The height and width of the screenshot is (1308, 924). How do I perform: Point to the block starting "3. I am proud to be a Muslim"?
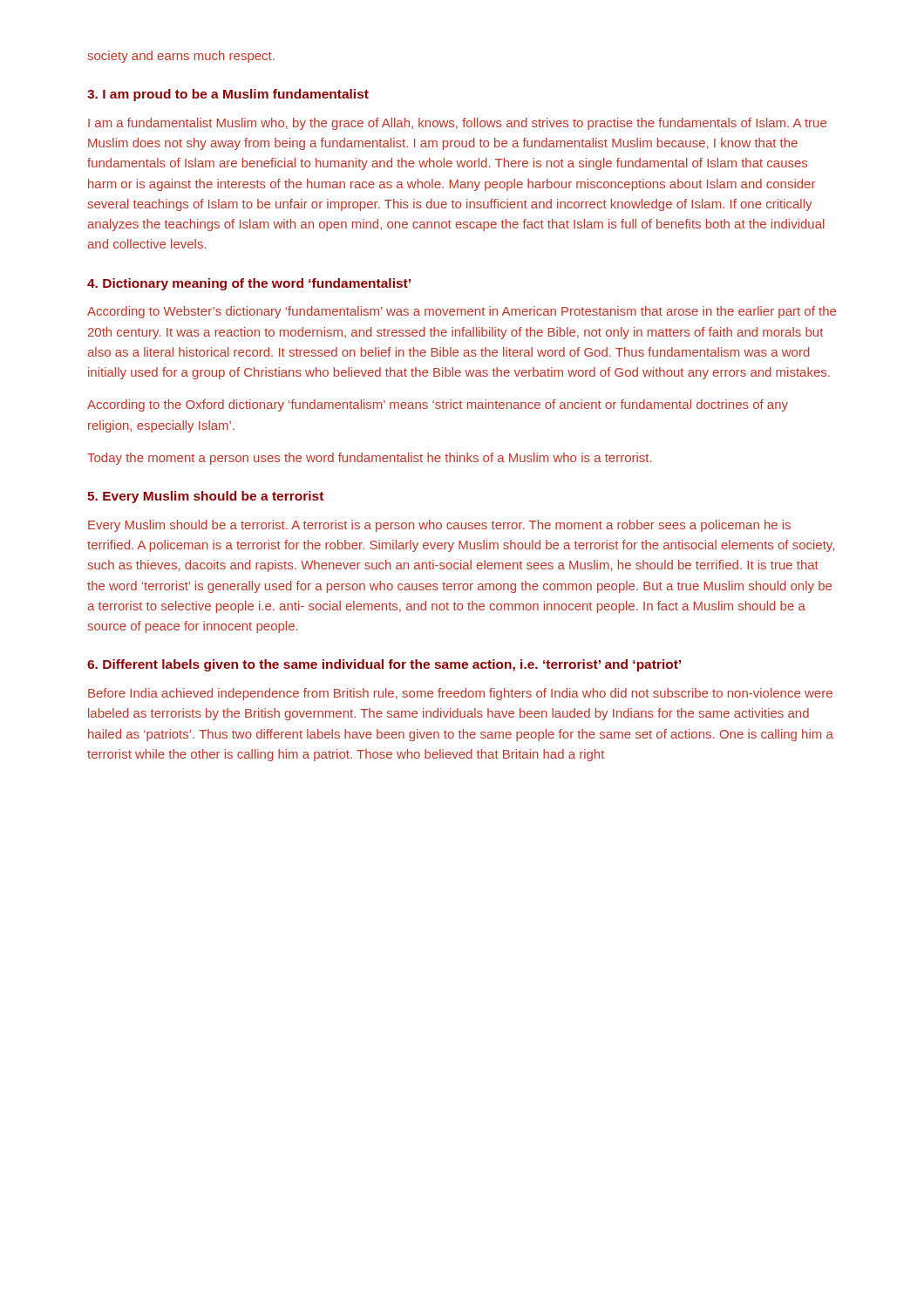(228, 94)
